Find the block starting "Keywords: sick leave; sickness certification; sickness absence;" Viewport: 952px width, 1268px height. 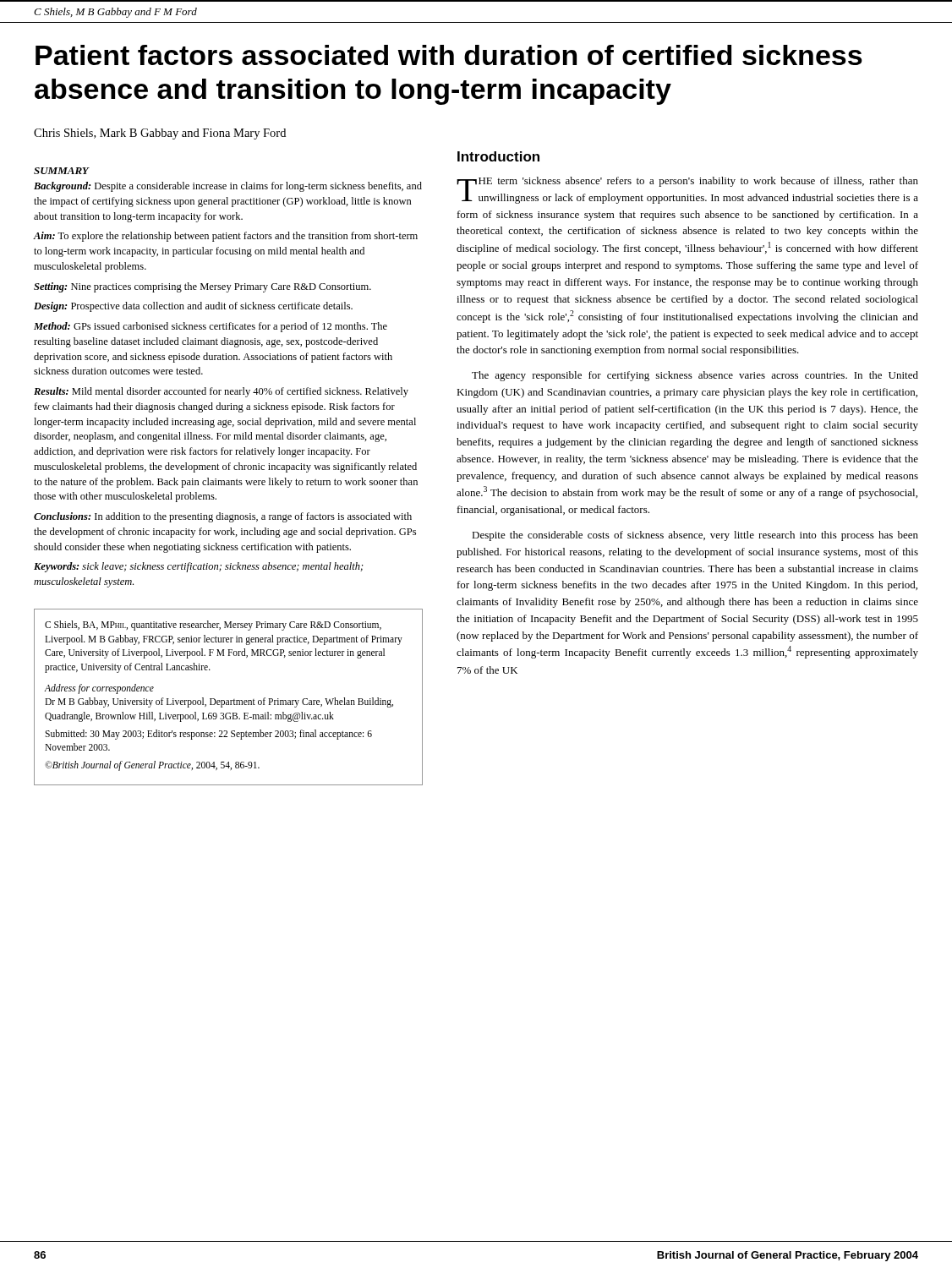tap(199, 574)
